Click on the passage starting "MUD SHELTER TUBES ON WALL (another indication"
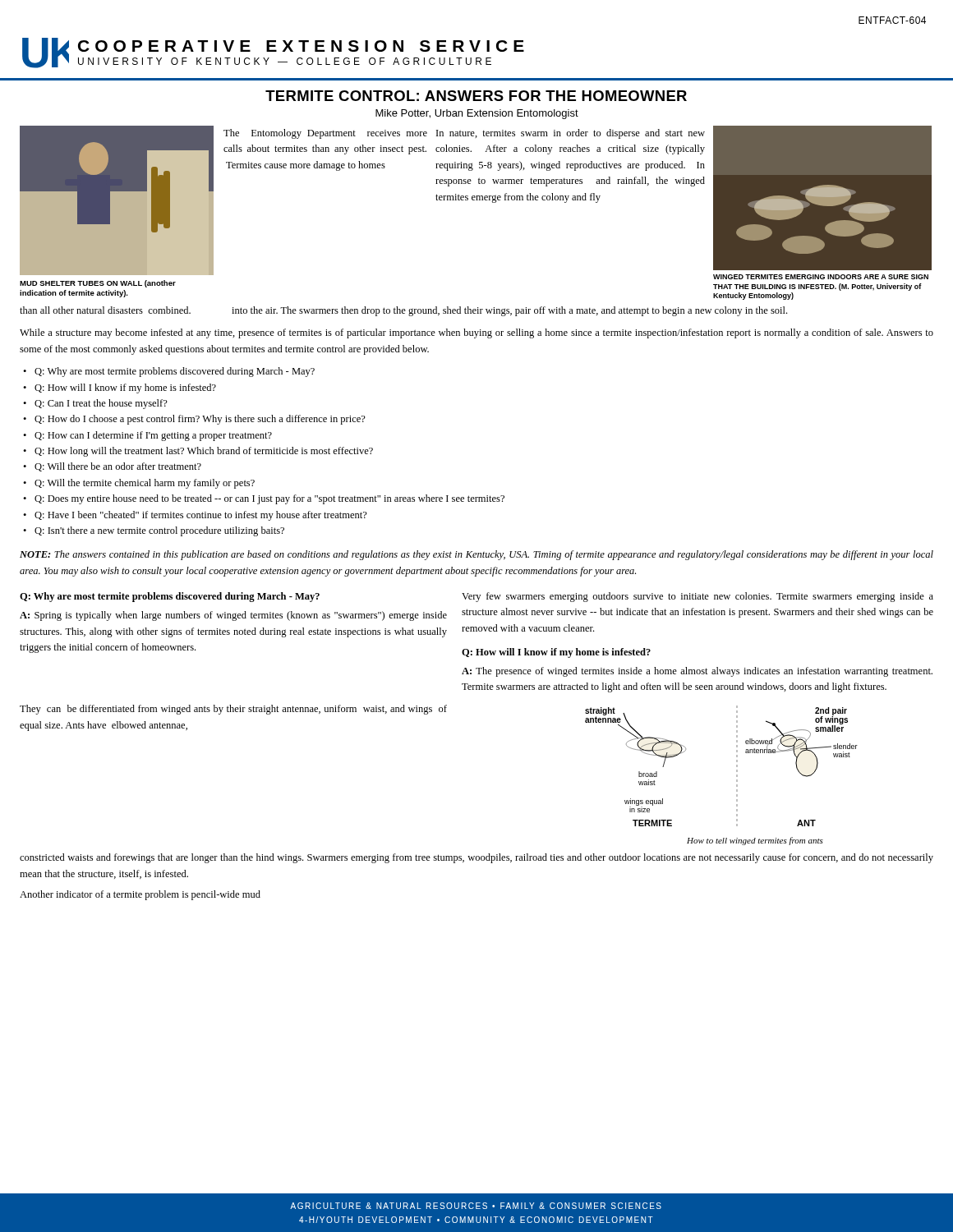953x1232 pixels. (98, 288)
